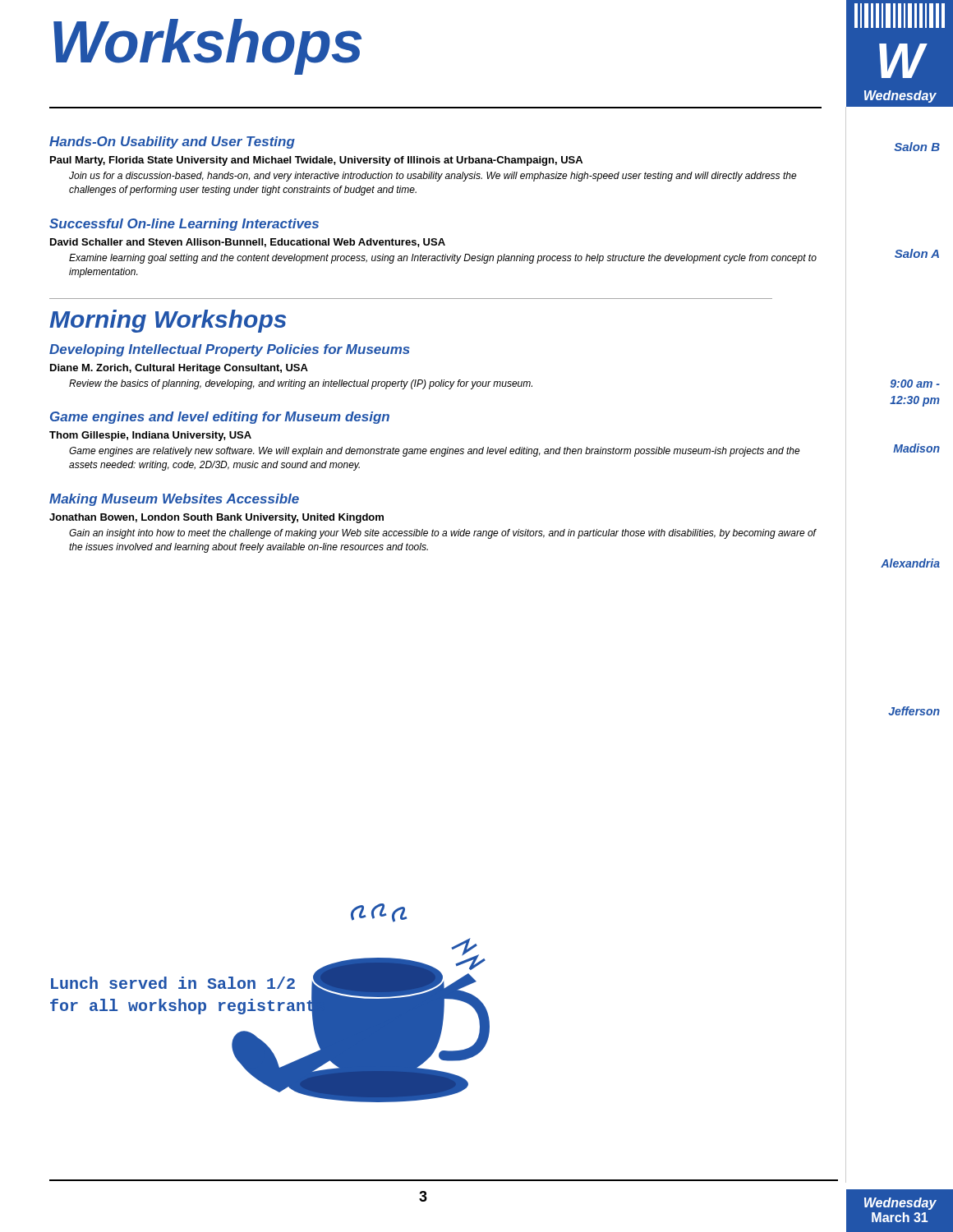Locate the section header that opens with "Hands-On Usability and User"

[172, 142]
